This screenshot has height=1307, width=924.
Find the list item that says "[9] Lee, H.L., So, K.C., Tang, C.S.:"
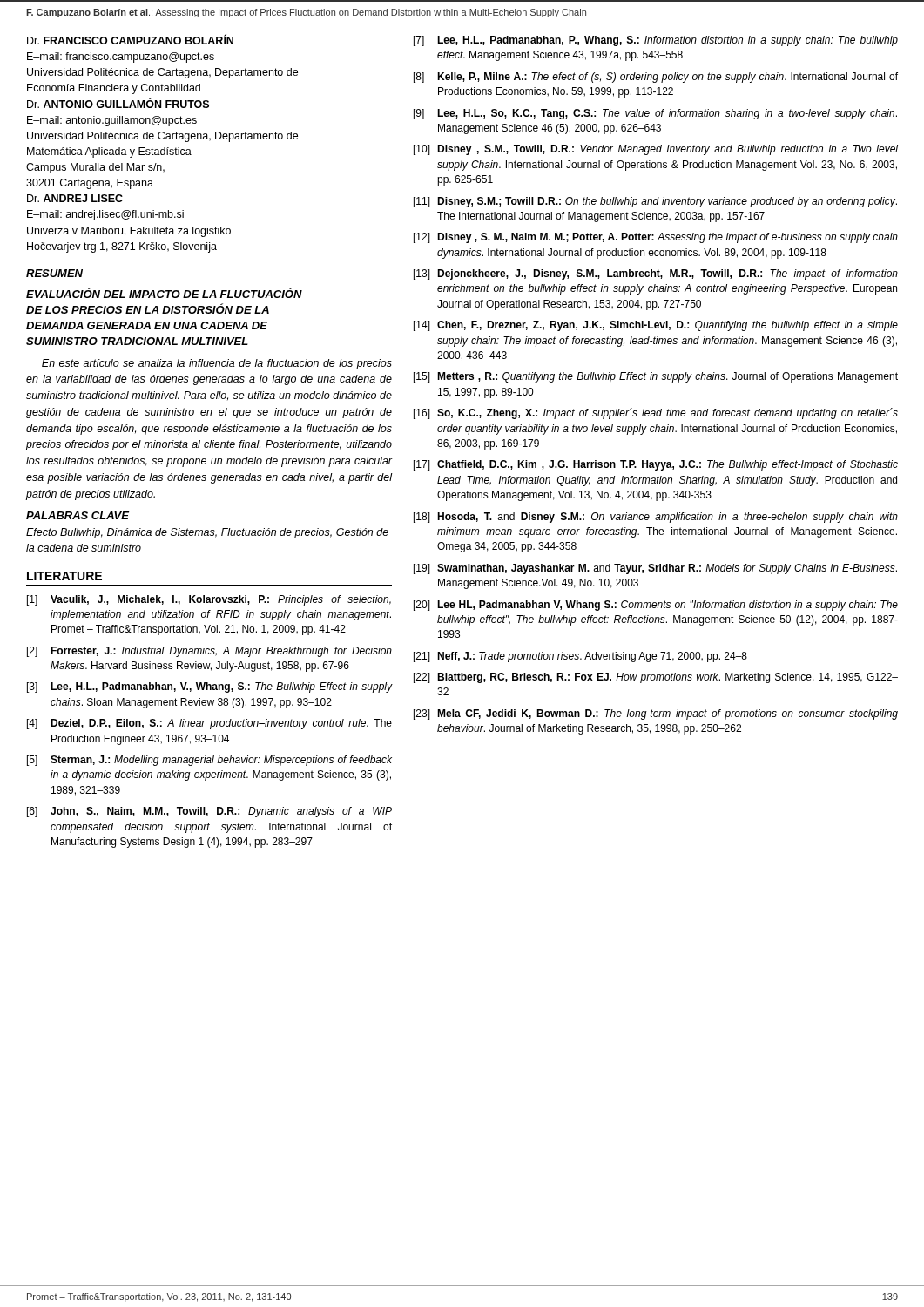tap(655, 121)
